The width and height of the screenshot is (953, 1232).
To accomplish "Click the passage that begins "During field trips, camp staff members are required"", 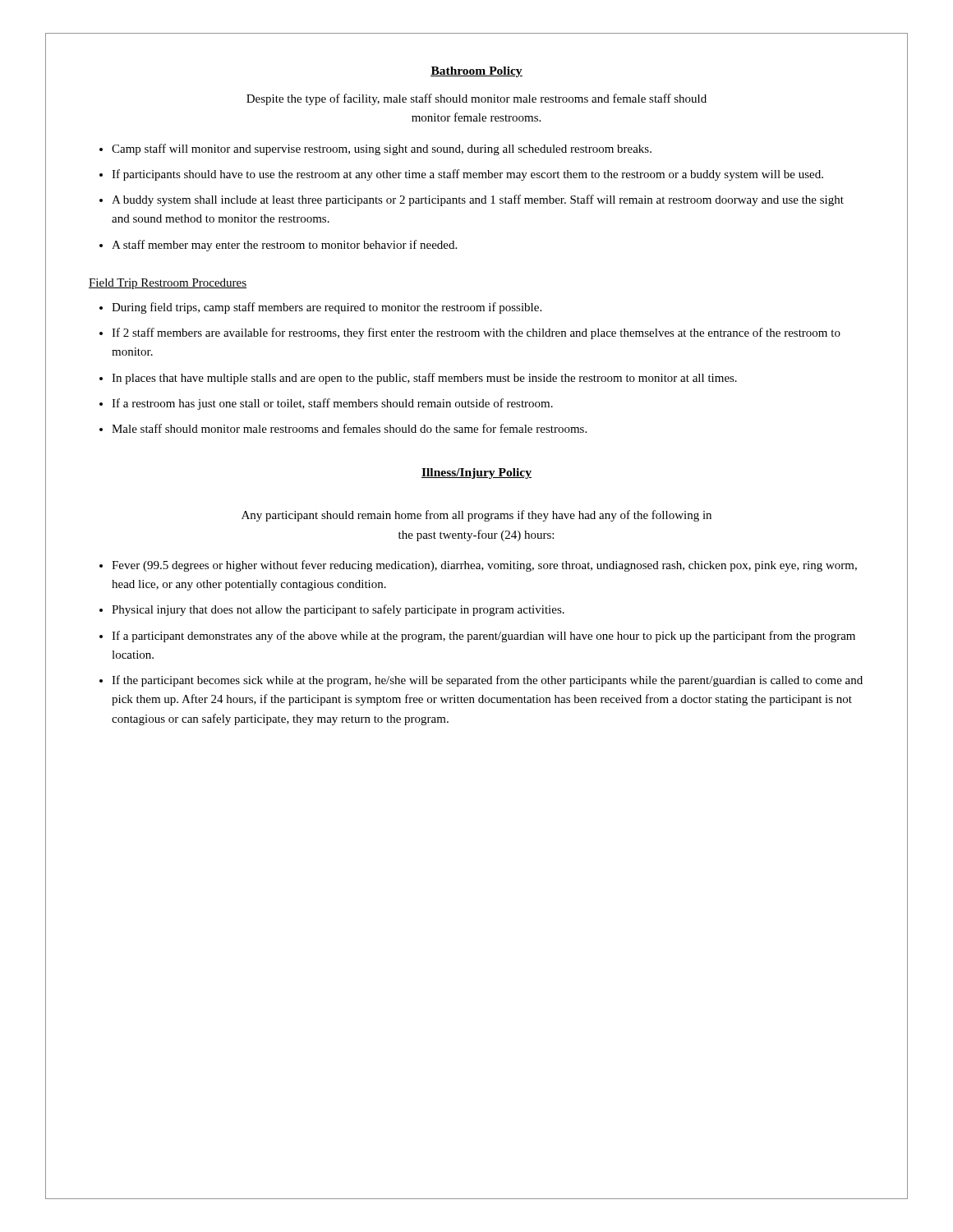I will point(327,307).
